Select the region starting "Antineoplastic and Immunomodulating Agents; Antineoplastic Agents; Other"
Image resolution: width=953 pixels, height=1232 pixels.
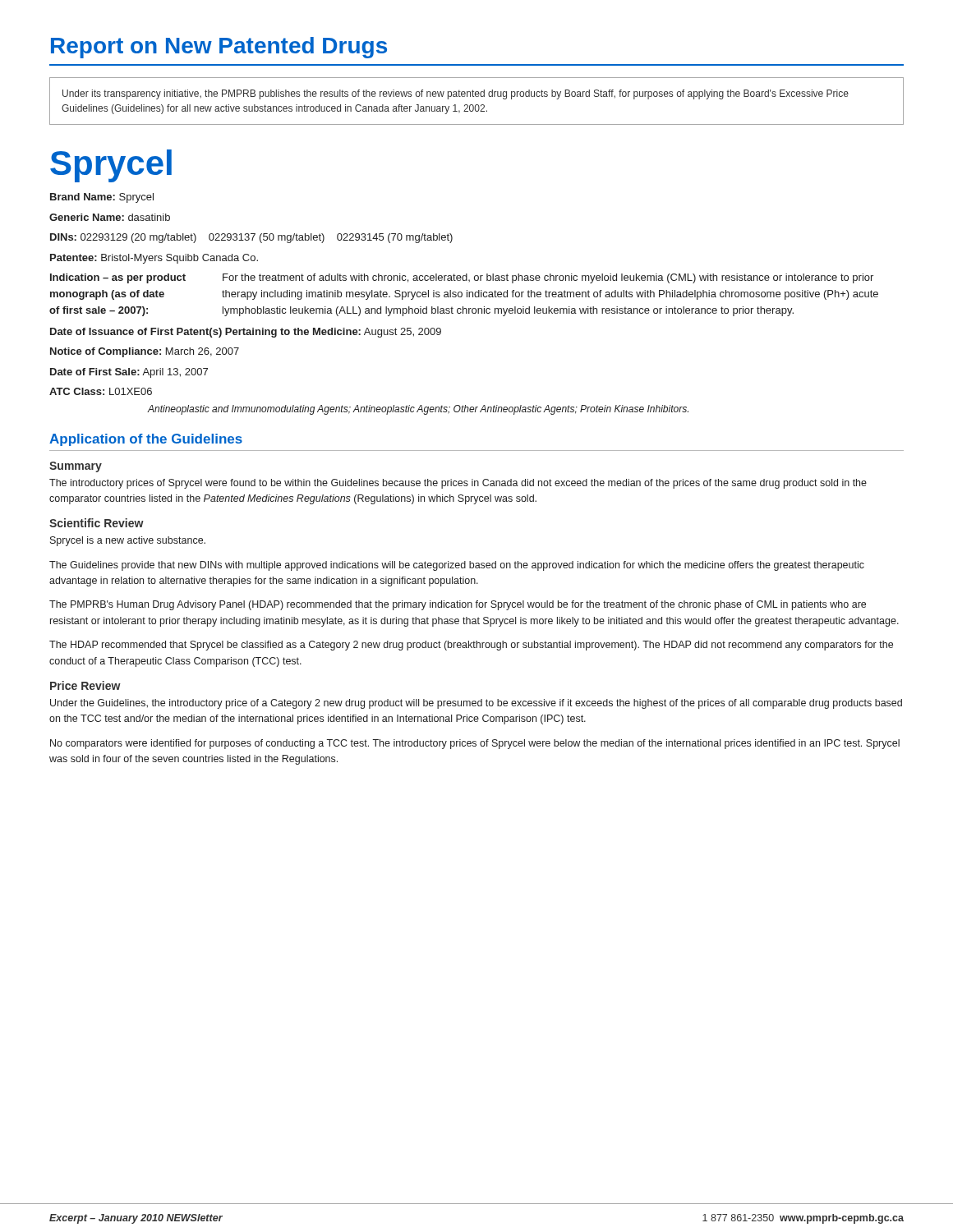pyautogui.click(x=419, y=409)
